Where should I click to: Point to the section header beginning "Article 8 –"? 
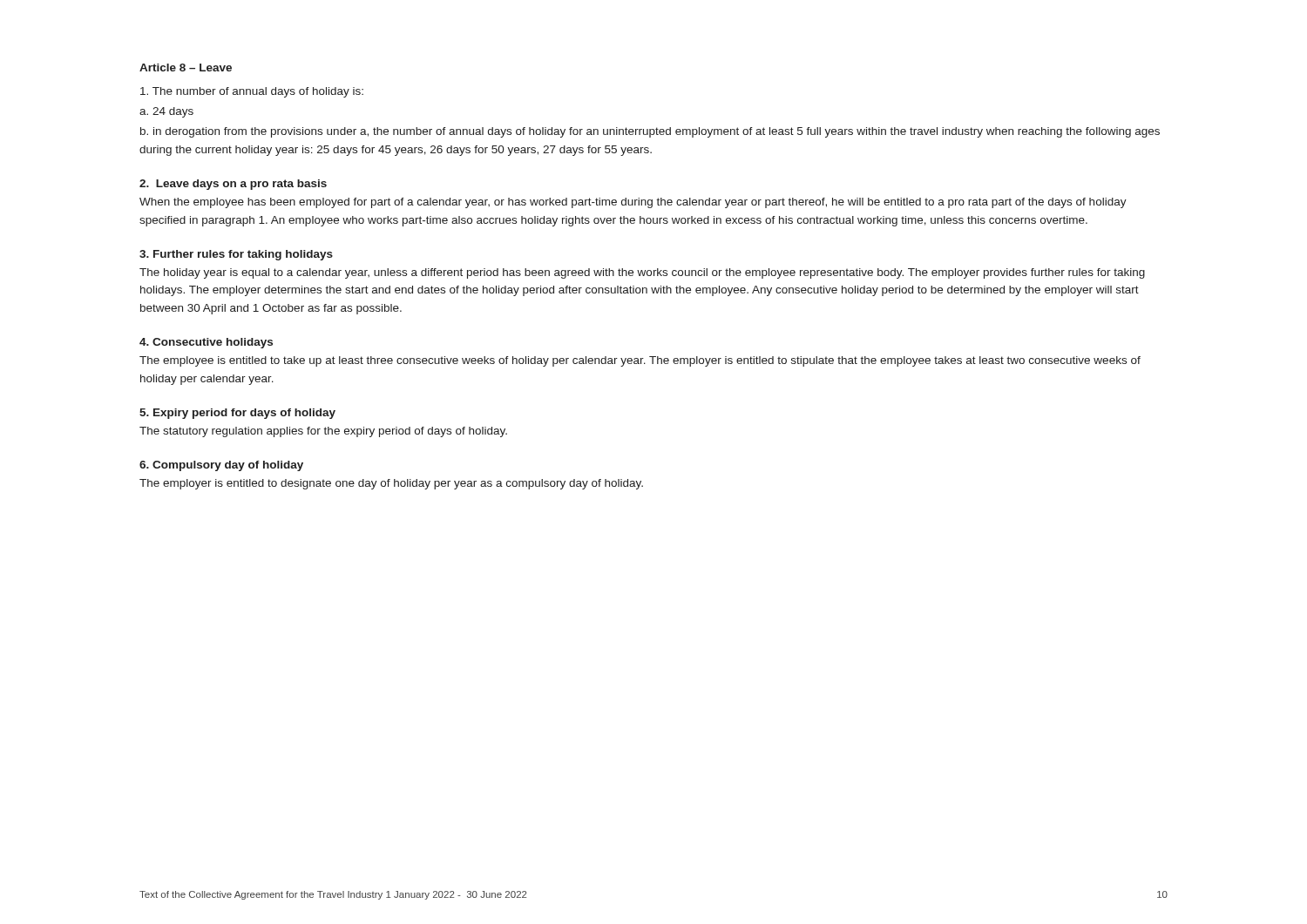[186, 67]
